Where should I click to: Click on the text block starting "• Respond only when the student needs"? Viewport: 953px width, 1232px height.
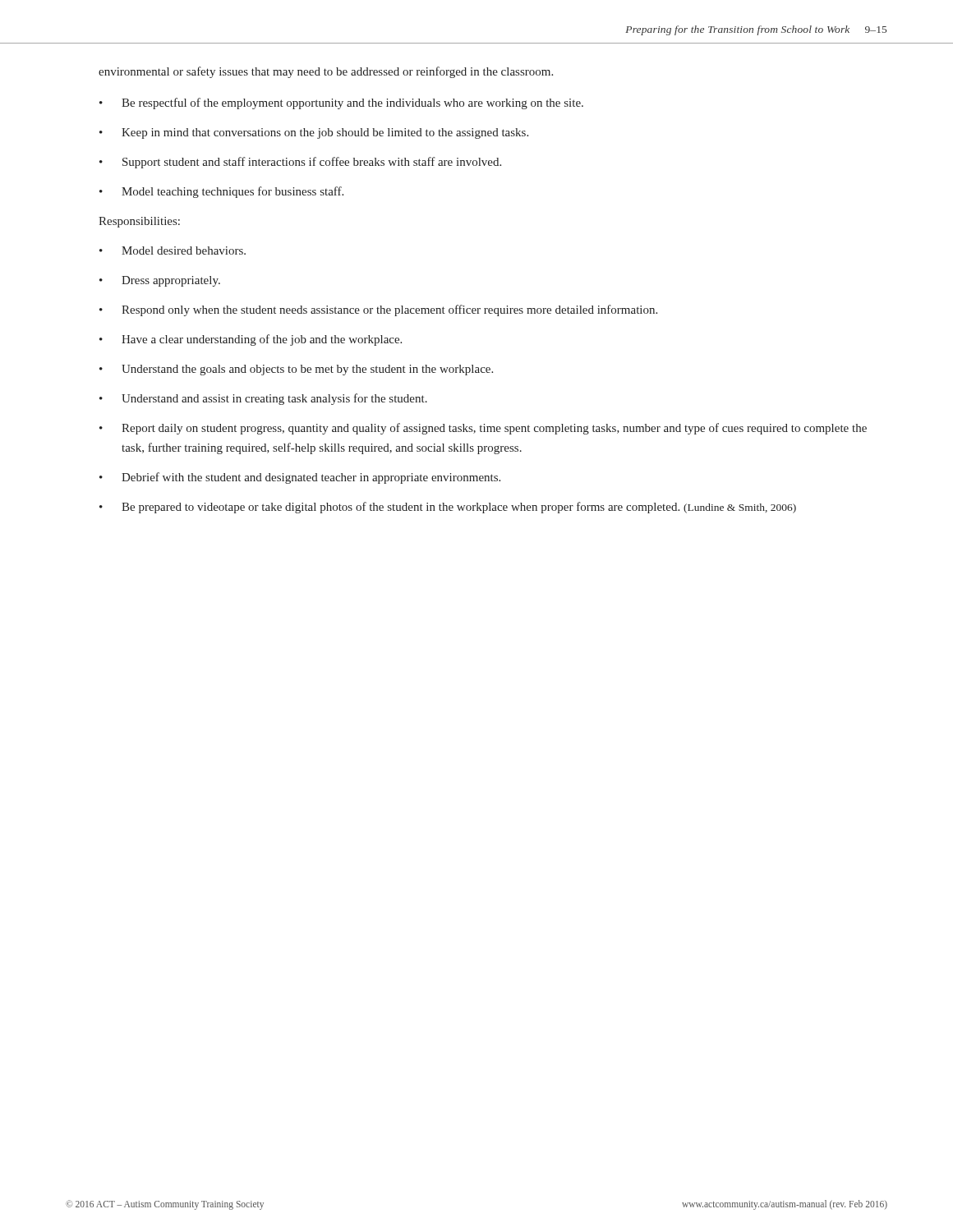(x=493, y=310)
